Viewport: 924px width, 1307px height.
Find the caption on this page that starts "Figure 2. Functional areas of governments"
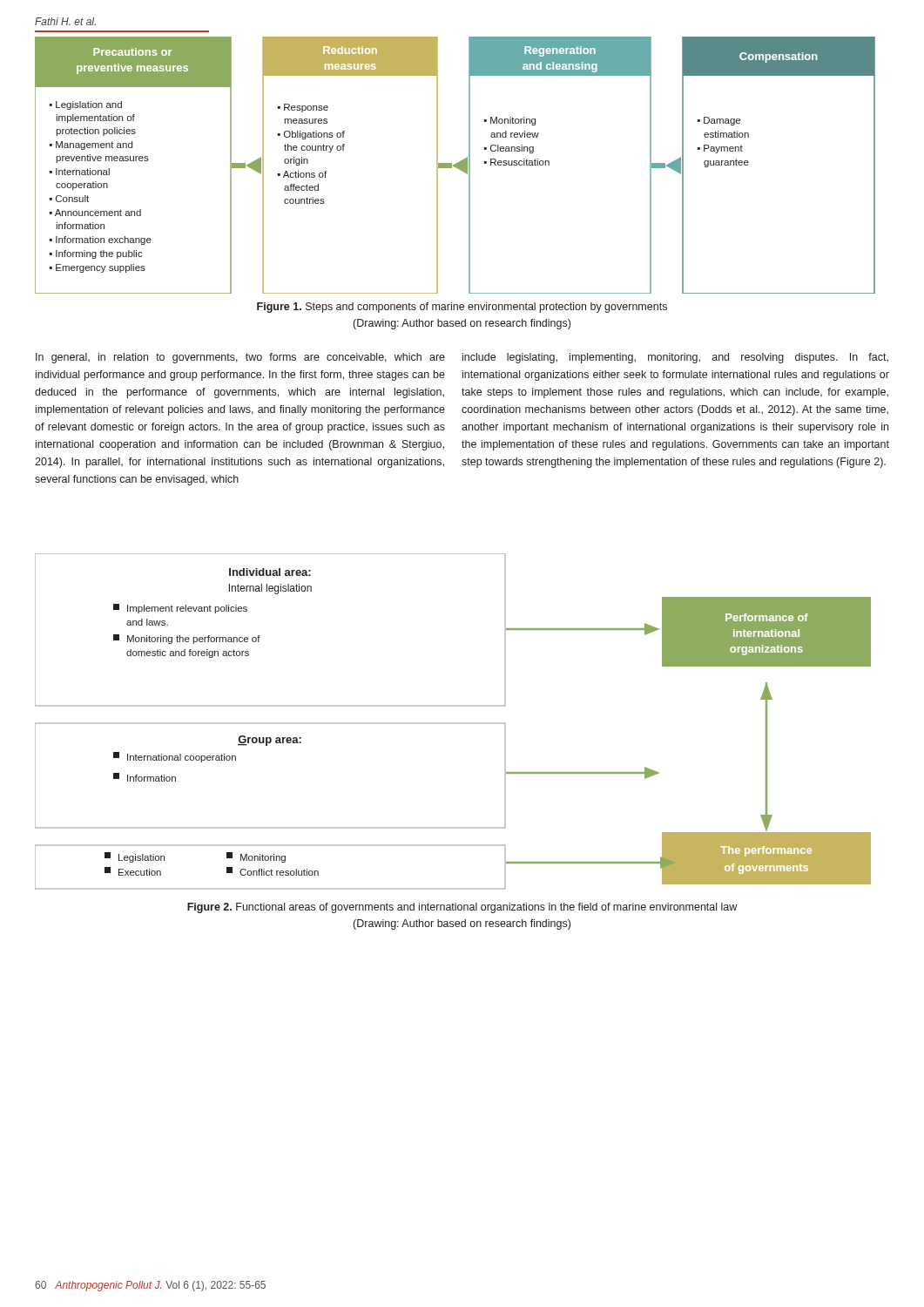point(462,915)
